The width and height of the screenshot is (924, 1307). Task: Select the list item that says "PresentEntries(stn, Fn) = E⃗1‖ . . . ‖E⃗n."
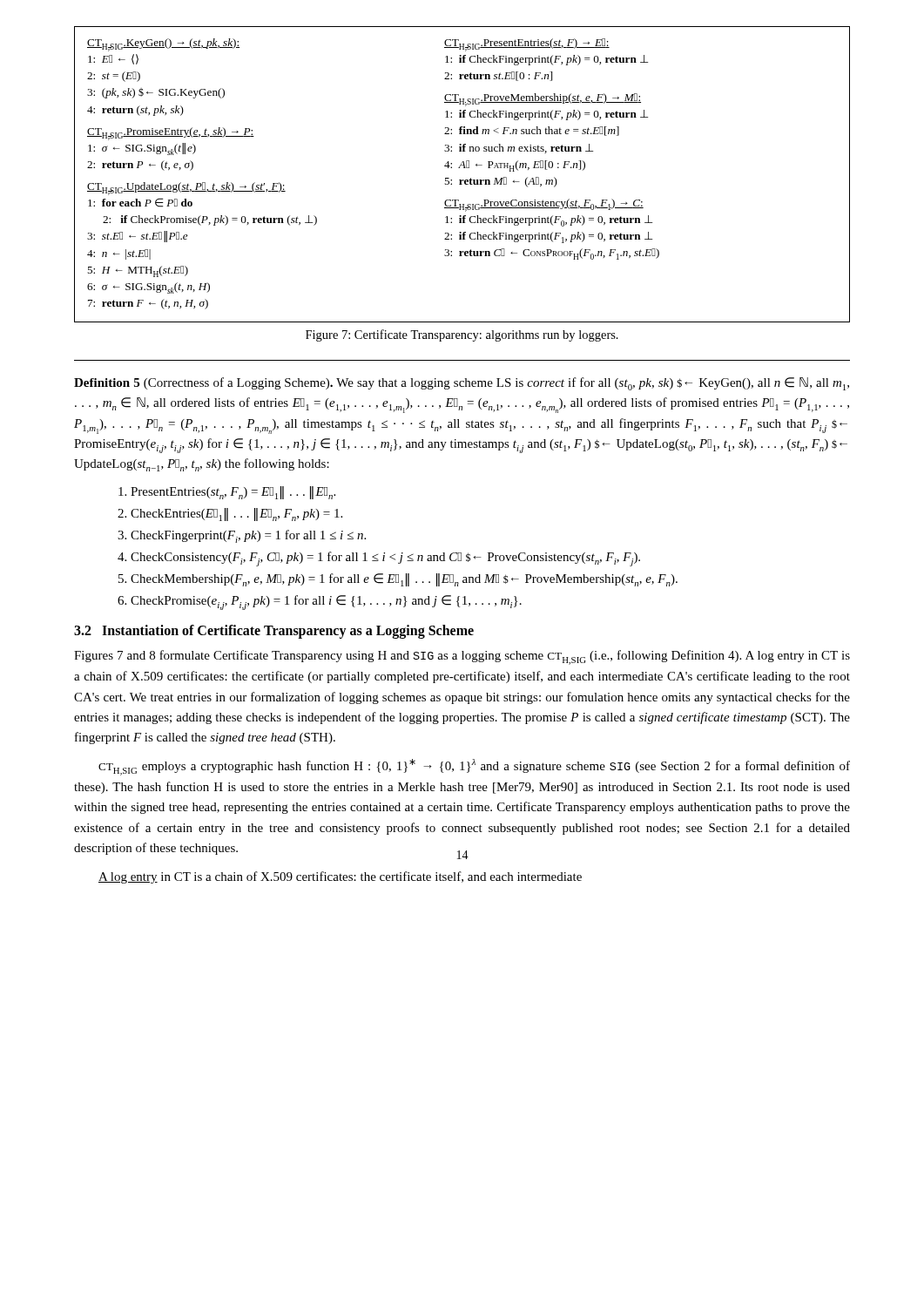point(227,493)
